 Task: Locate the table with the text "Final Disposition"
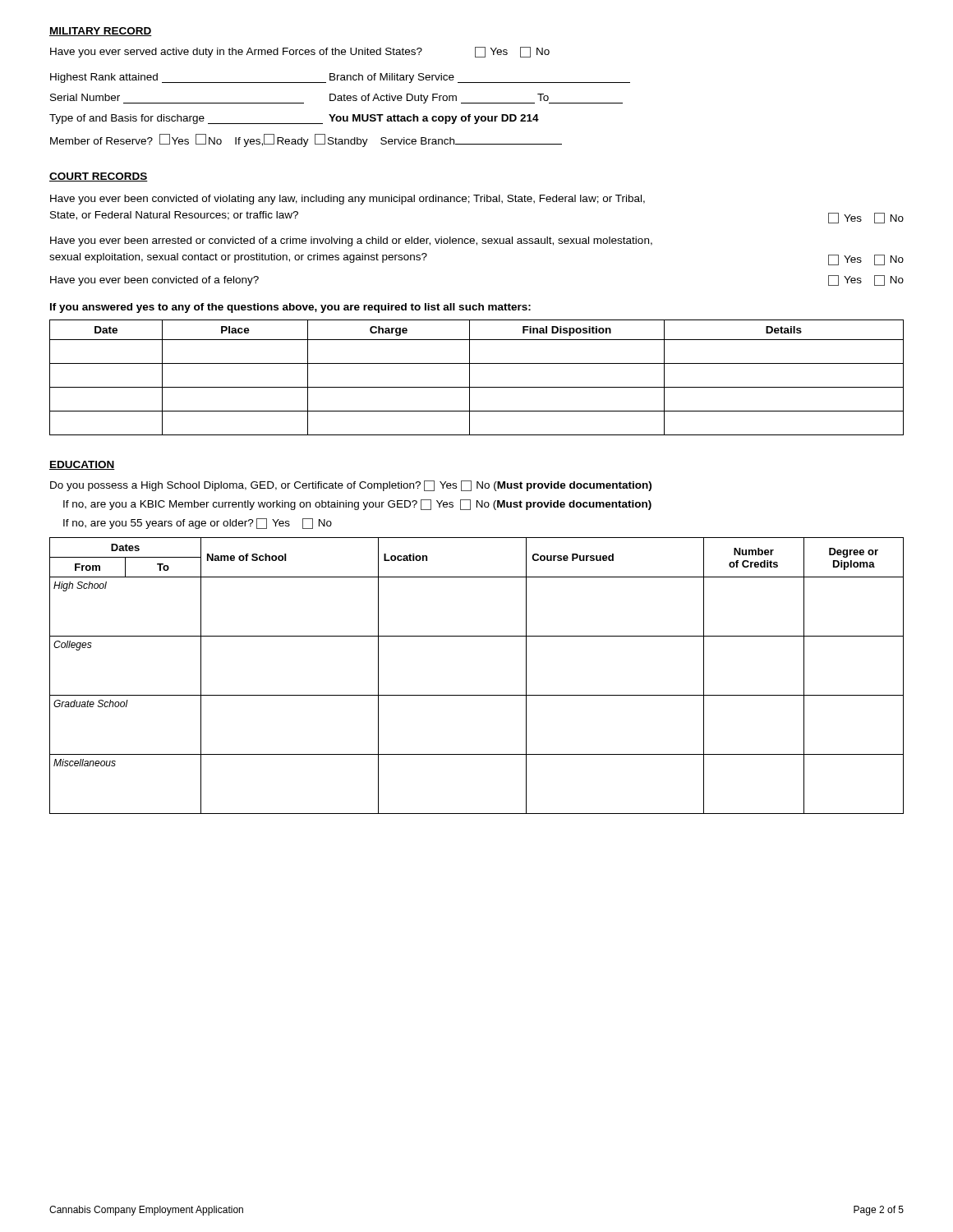pyautogui.click(x=476, y=377)
